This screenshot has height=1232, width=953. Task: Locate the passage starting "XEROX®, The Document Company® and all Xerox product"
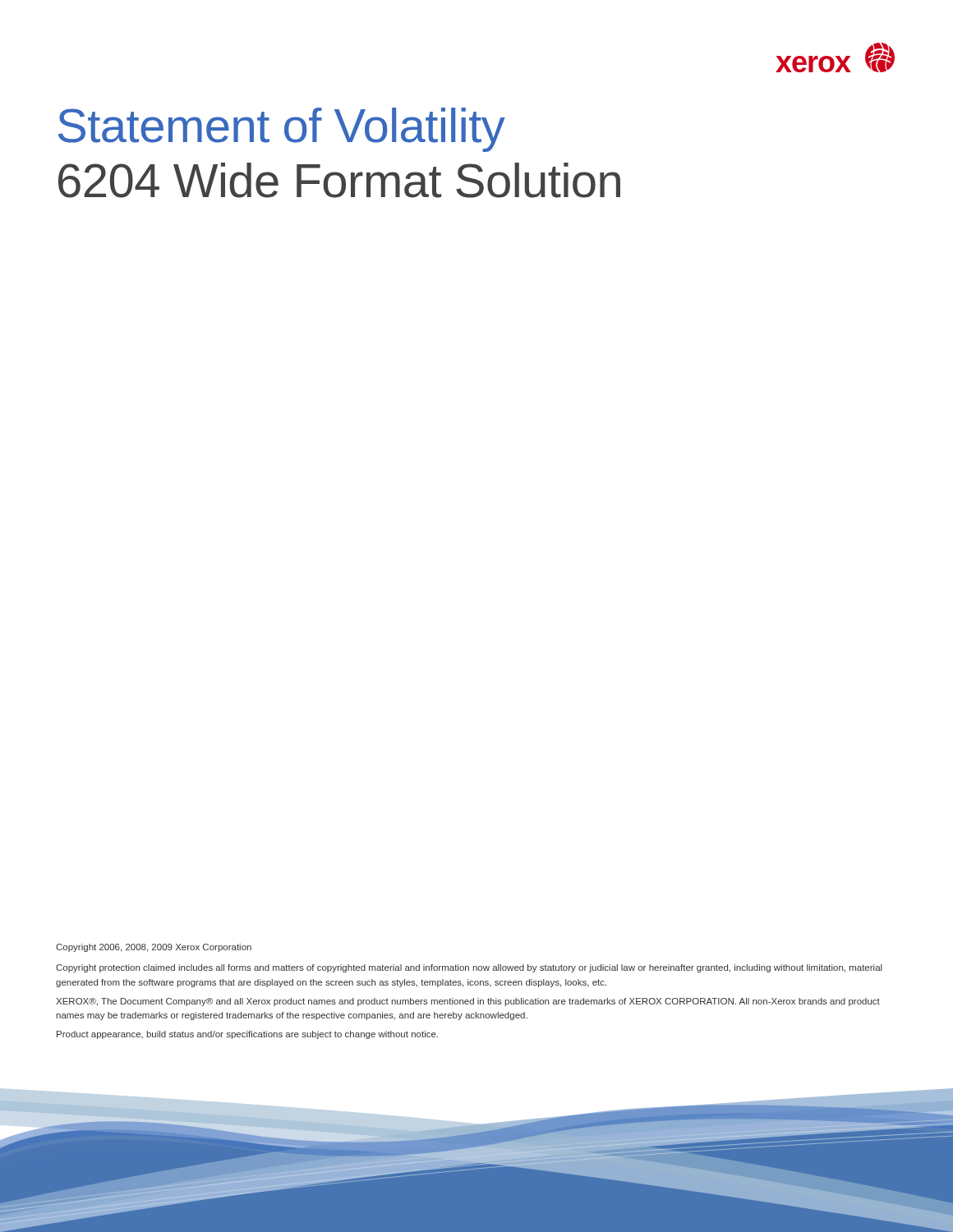[476, 1009]
